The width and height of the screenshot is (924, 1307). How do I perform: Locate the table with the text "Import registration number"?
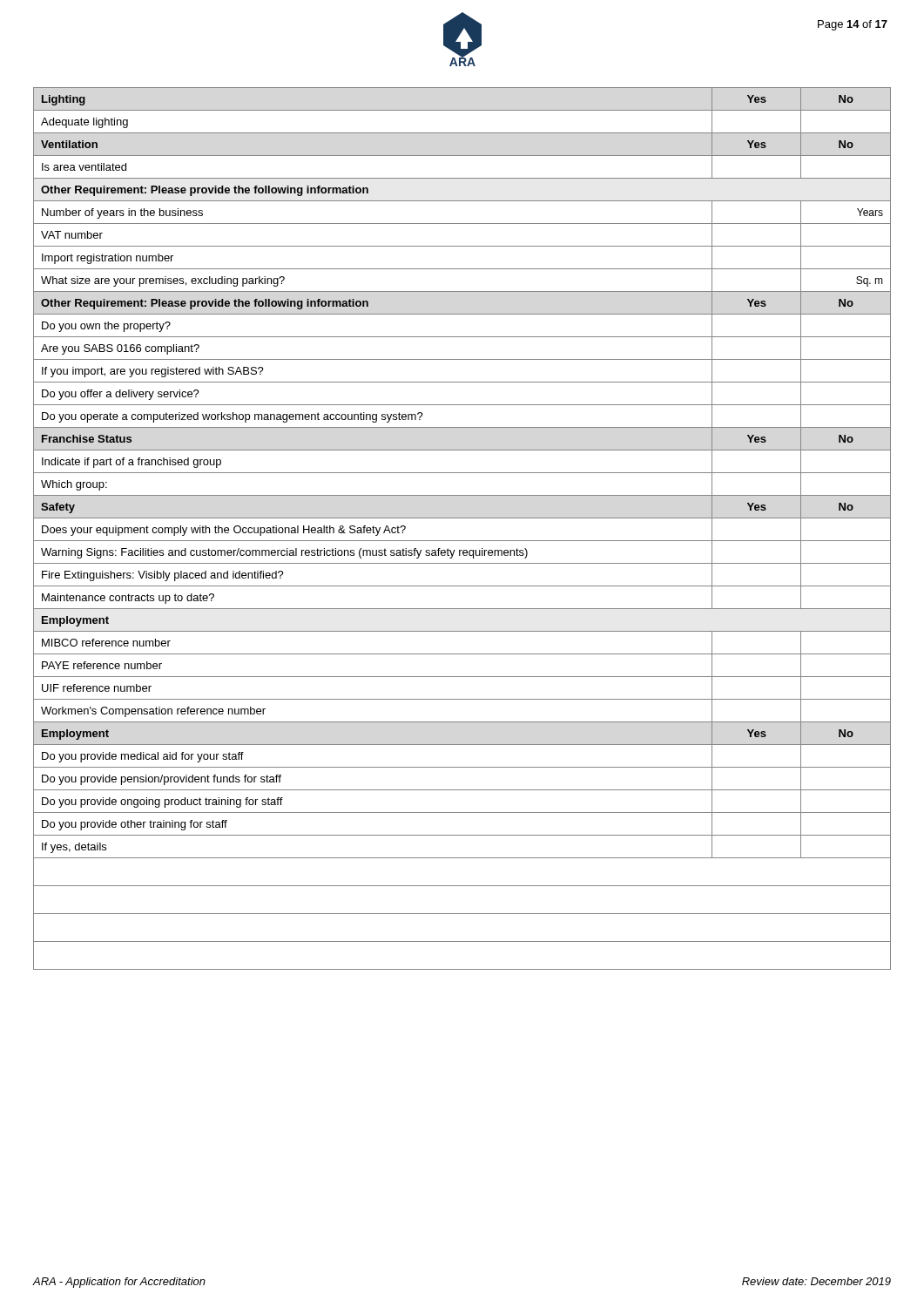coord(462,528)
